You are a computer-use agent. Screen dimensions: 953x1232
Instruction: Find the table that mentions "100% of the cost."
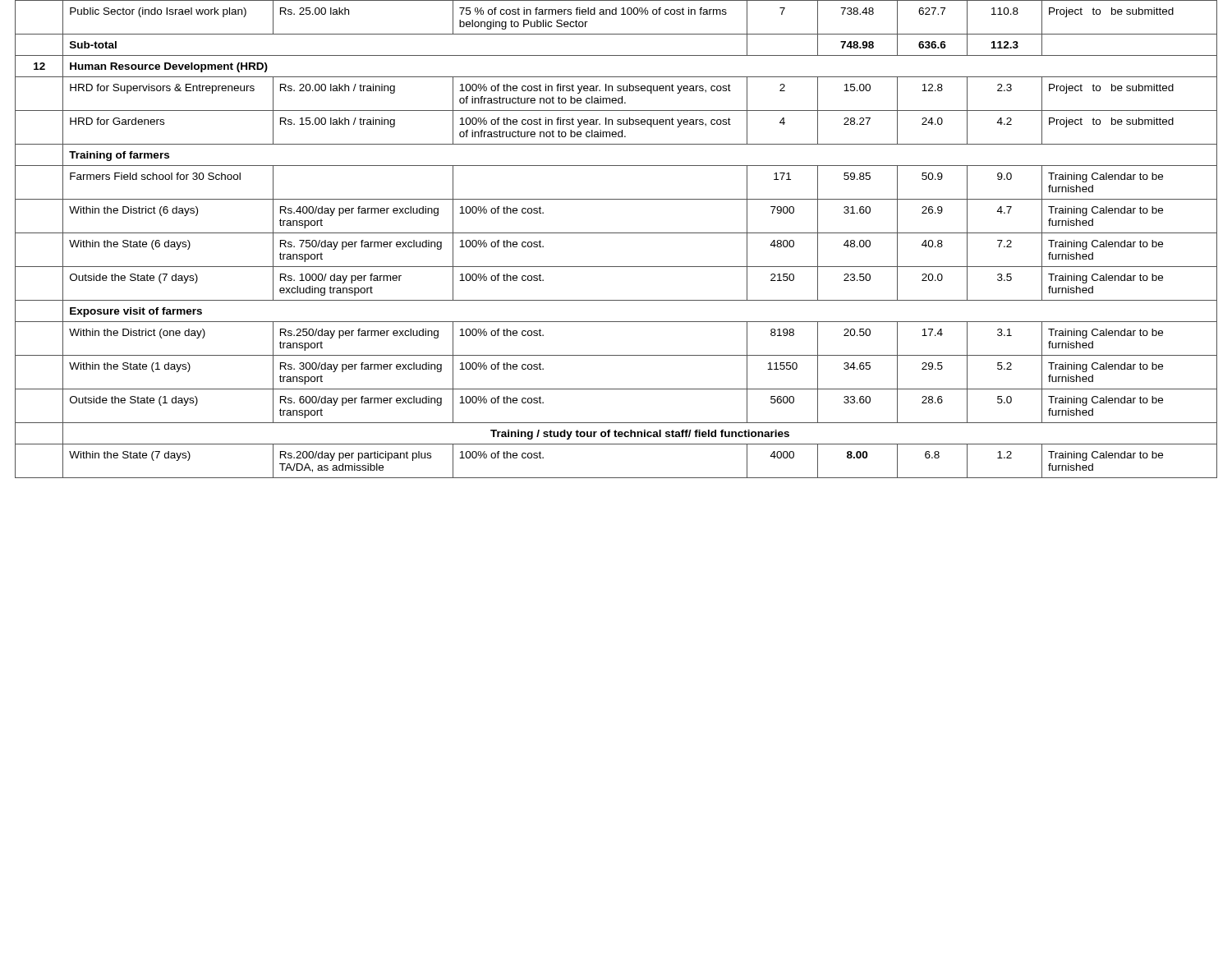(616, 239)
